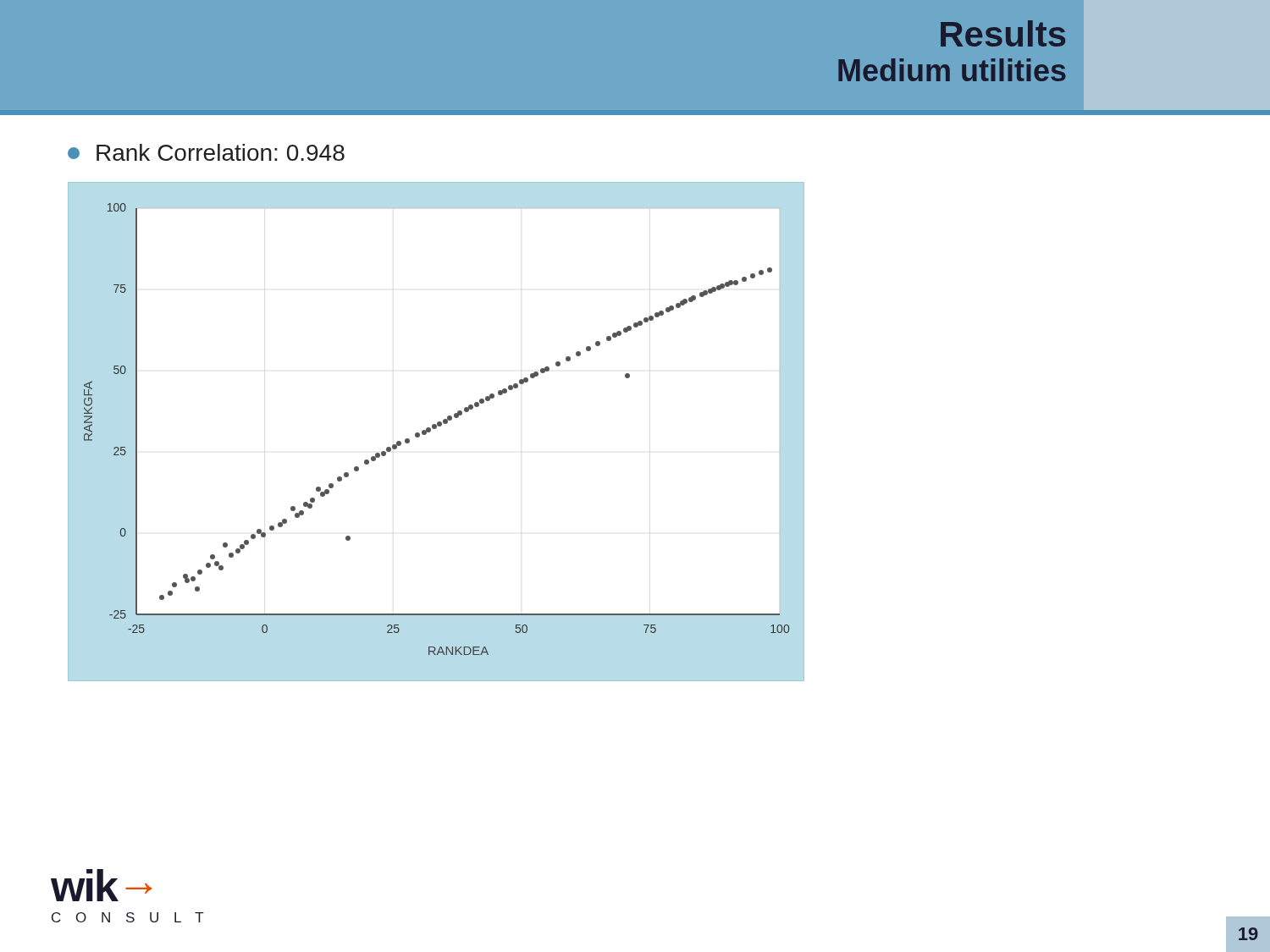Viewport: 1270px width, 952px height.
Task: Find "Rank Correlation: 0.948" on this page
Action: 206,153
